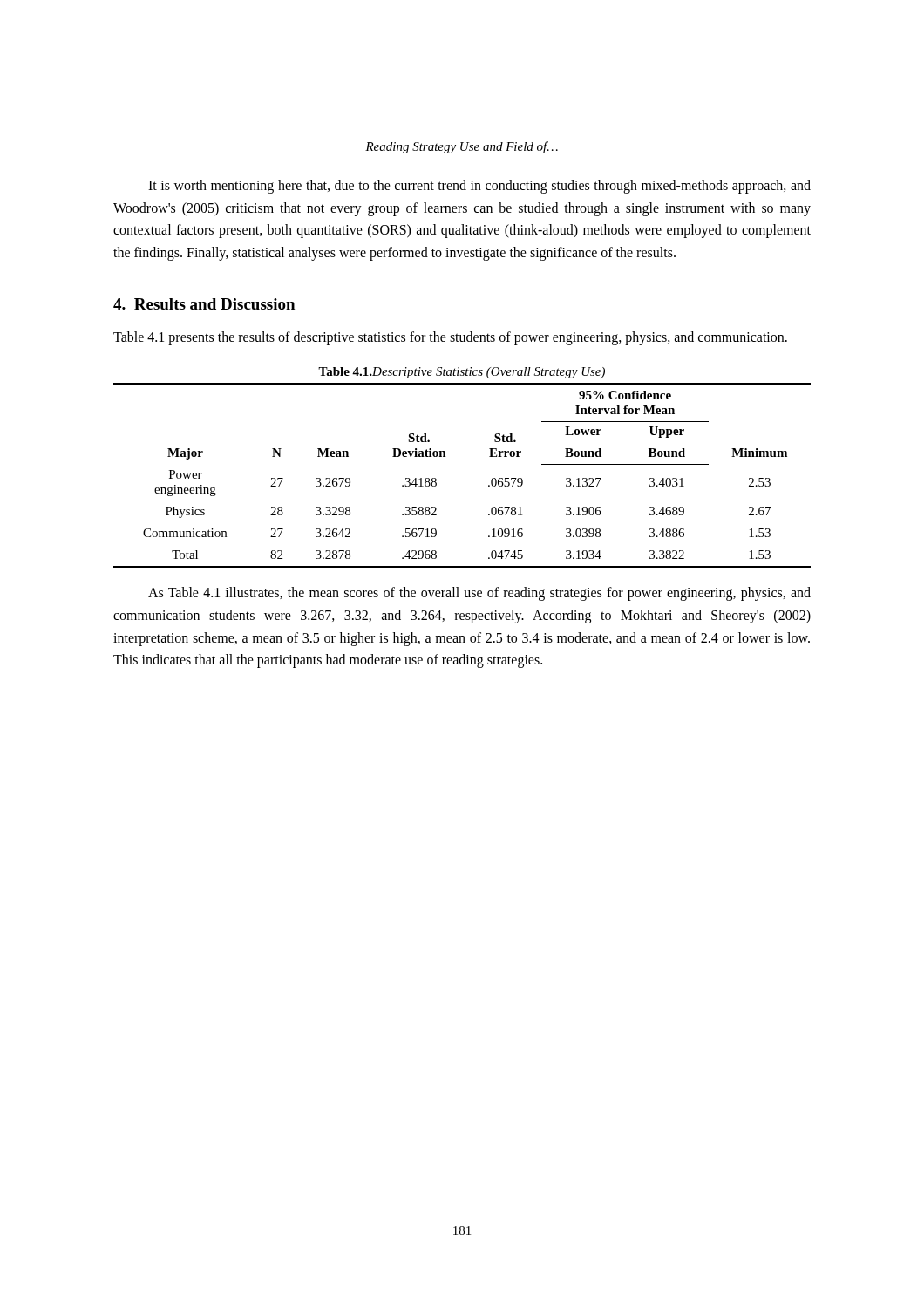The width and height of the screenshot is (924, 1308).
Task: Where is the passage that starts "It is worth mentioning here"?
Action: click(462, 219)
